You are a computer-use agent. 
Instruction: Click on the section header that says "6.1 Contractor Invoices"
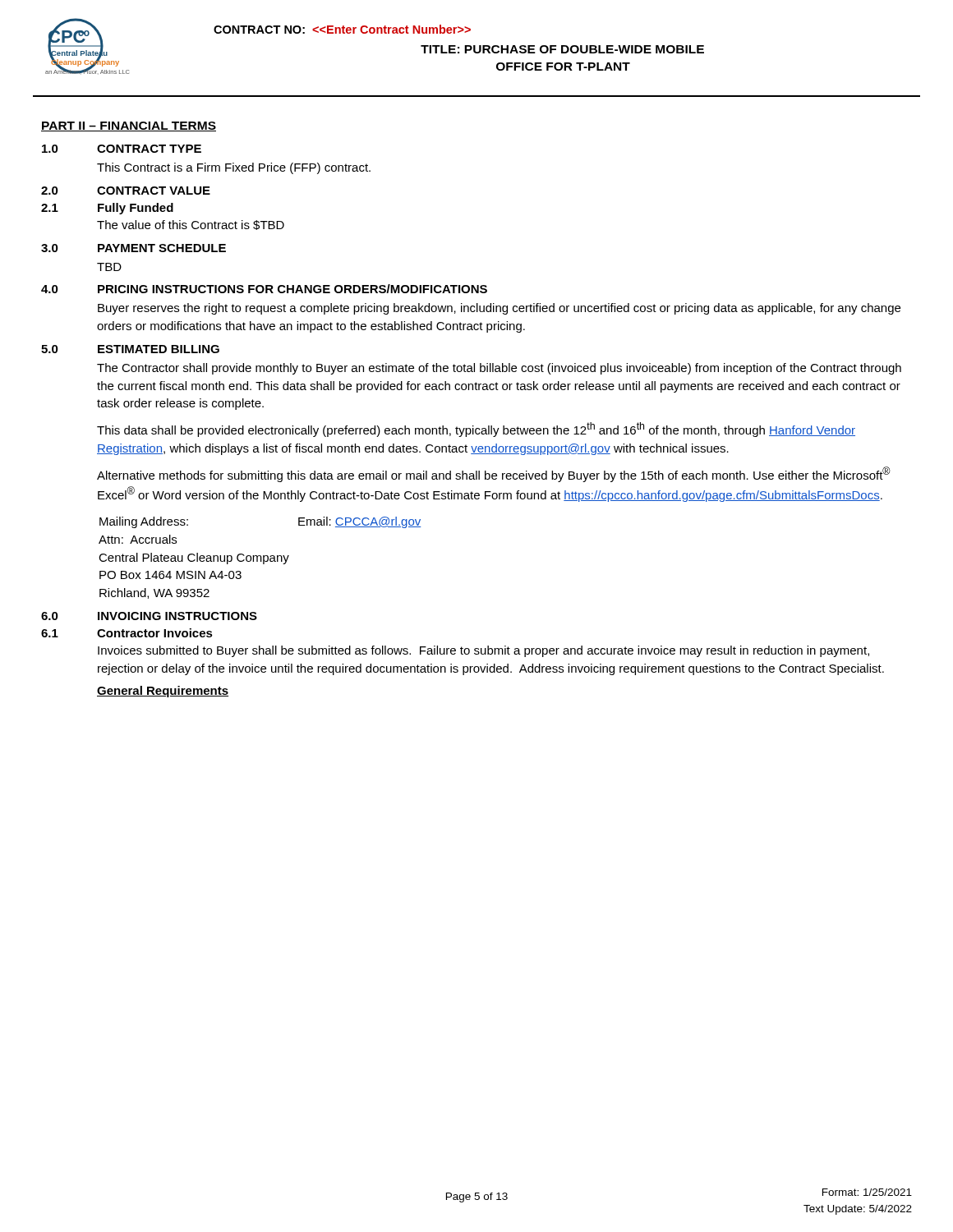127,633
